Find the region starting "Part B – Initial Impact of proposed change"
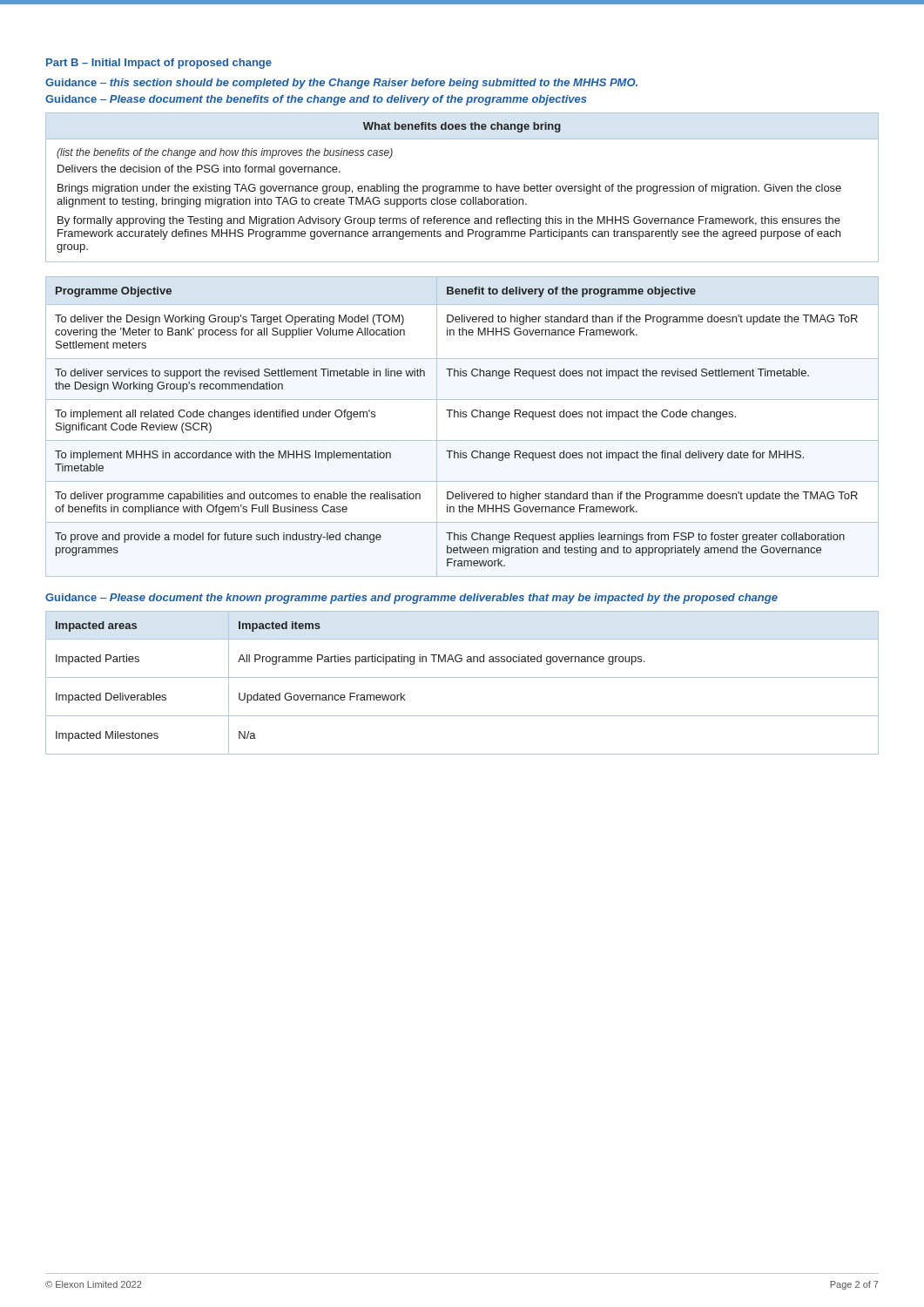Viewport: 924px width, 1307px height. pos(159,62)
